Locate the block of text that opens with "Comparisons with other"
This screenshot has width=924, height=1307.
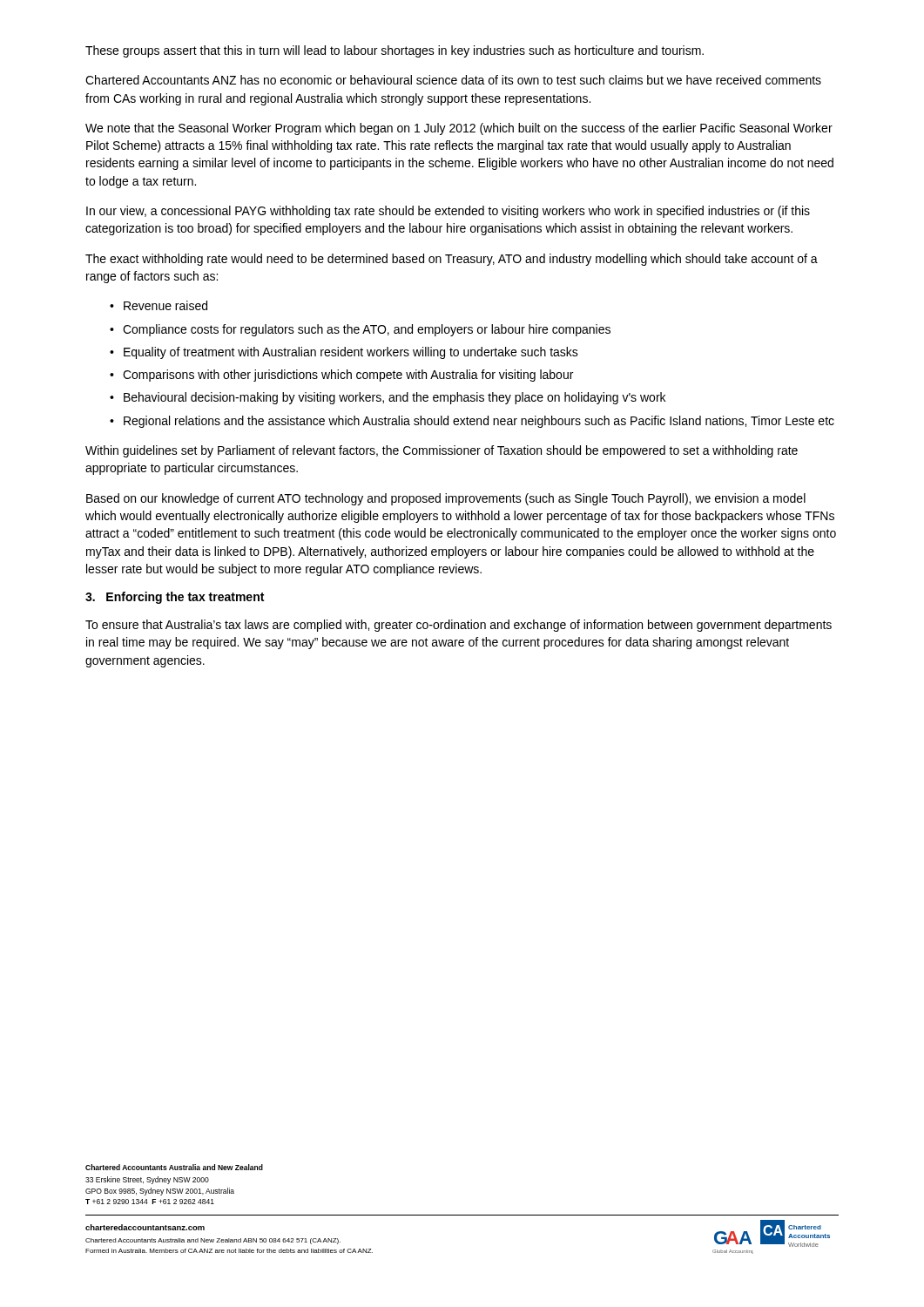point(348,375)
